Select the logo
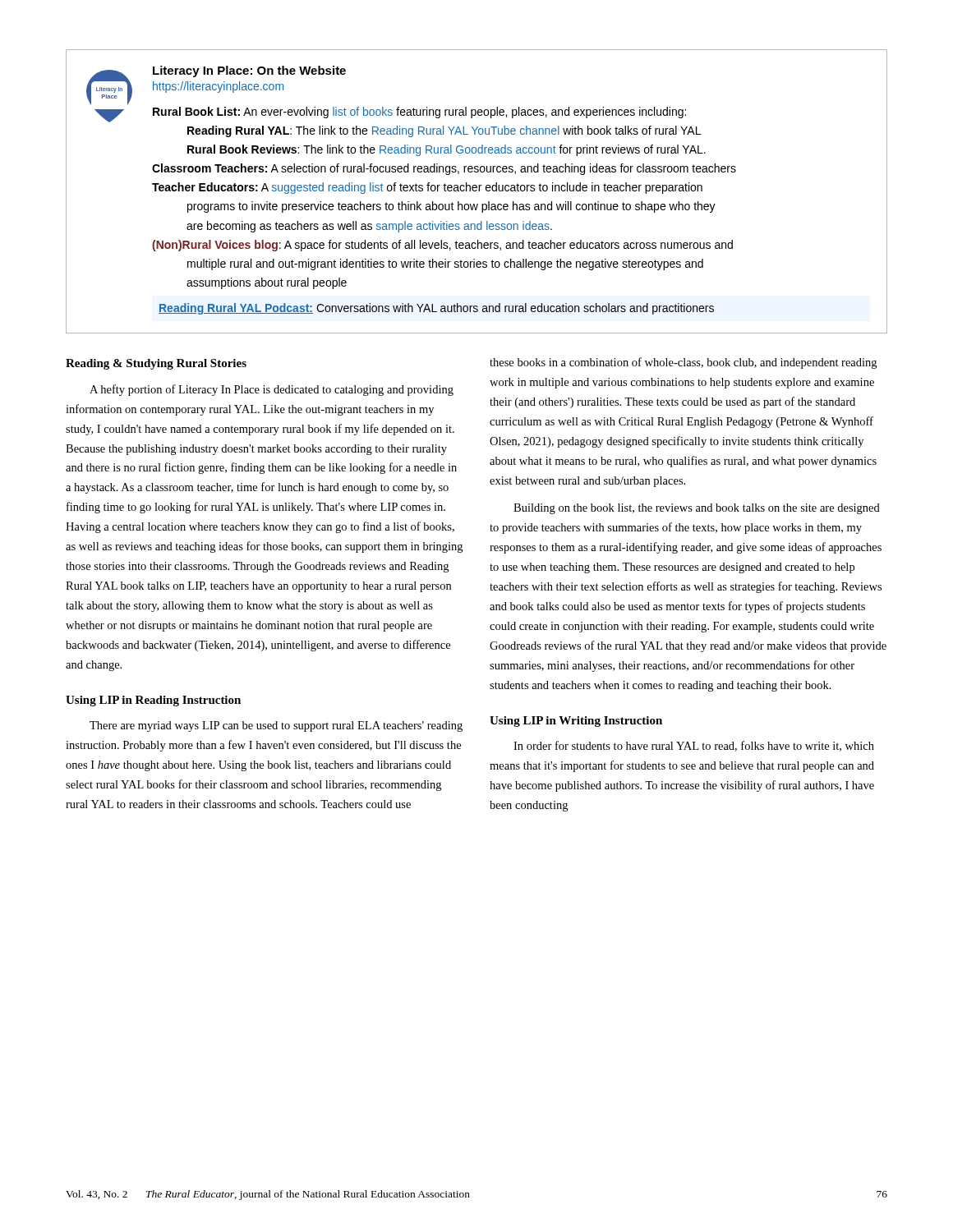This screenshot has width=953, height=1232. [x=109, y=98]
